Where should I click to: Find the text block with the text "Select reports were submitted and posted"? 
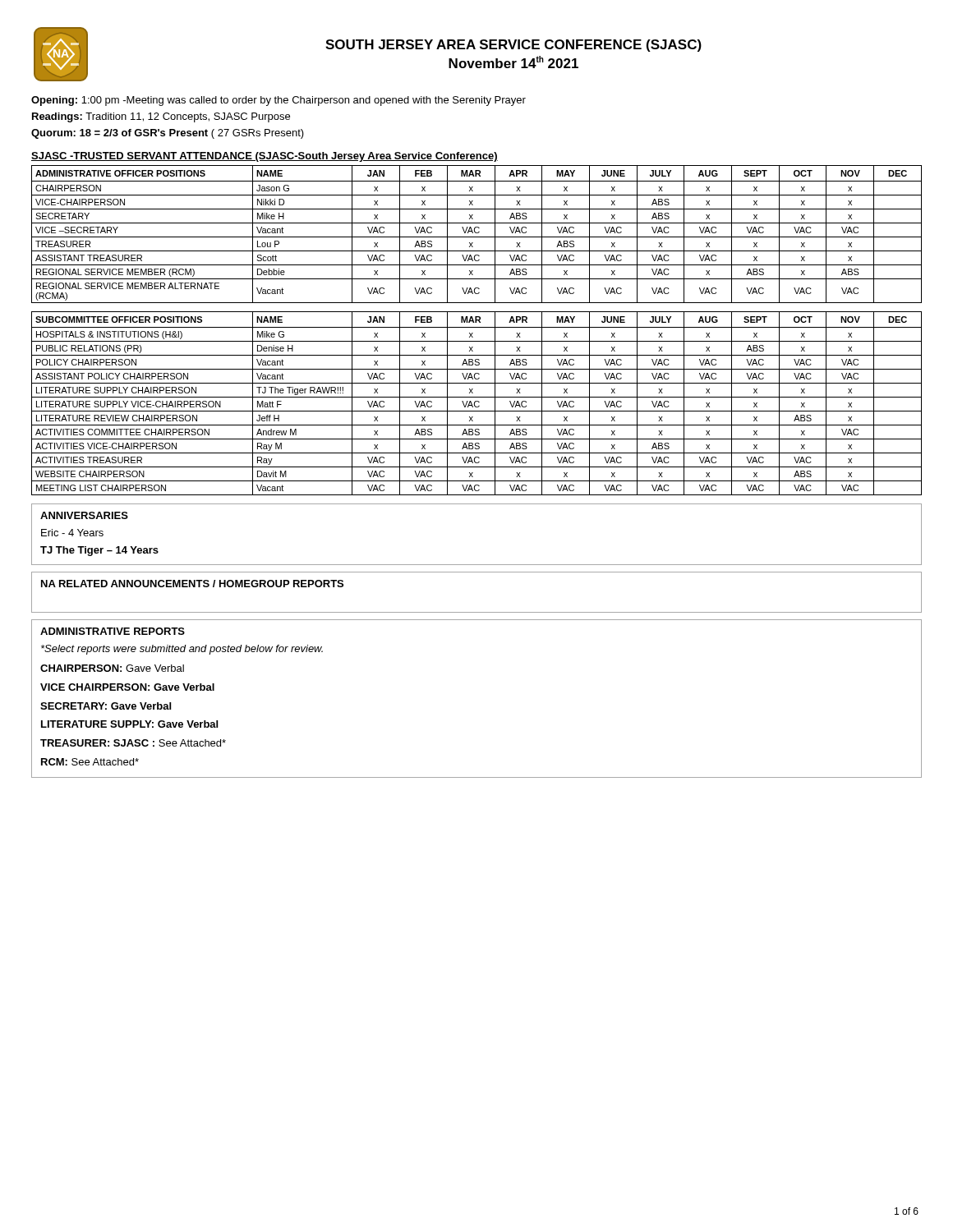pyautogui.click(x=182, y=648)
